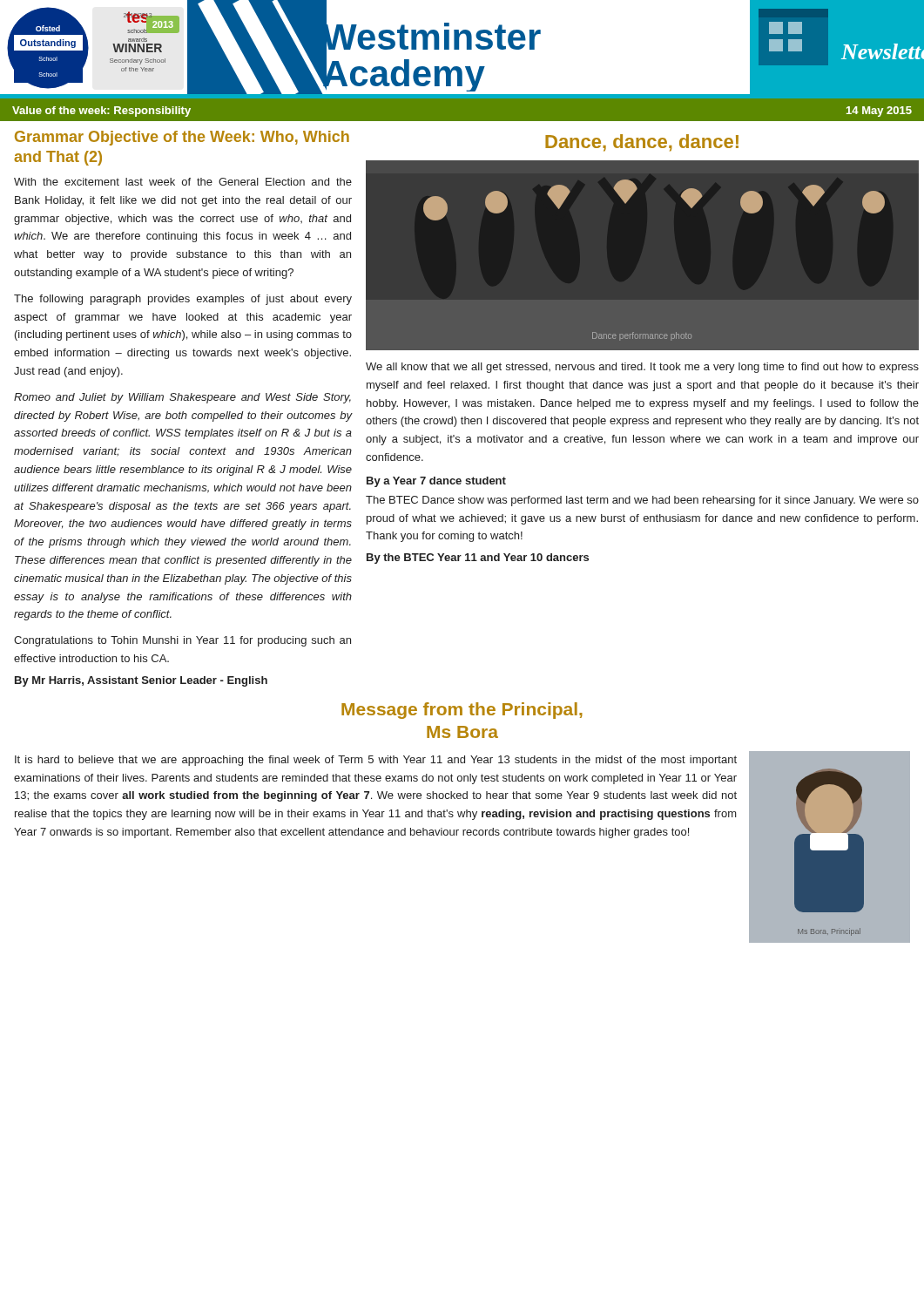This screenshot has width=924, height=1307.
Task: Point to "Dance, dance, dance!"
Action: coord(642,142)
